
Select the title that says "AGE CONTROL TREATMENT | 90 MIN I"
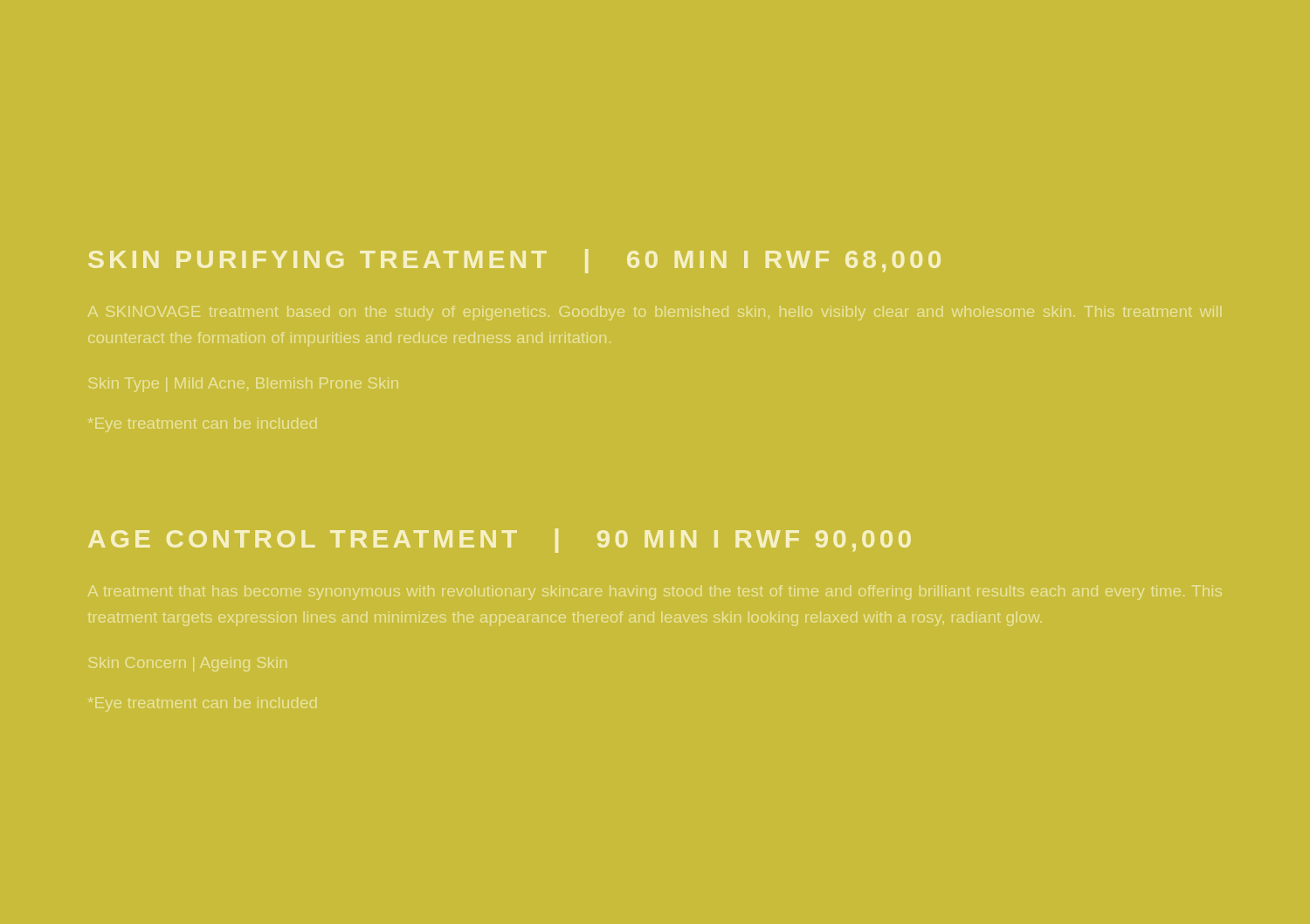tap(655, 539)
